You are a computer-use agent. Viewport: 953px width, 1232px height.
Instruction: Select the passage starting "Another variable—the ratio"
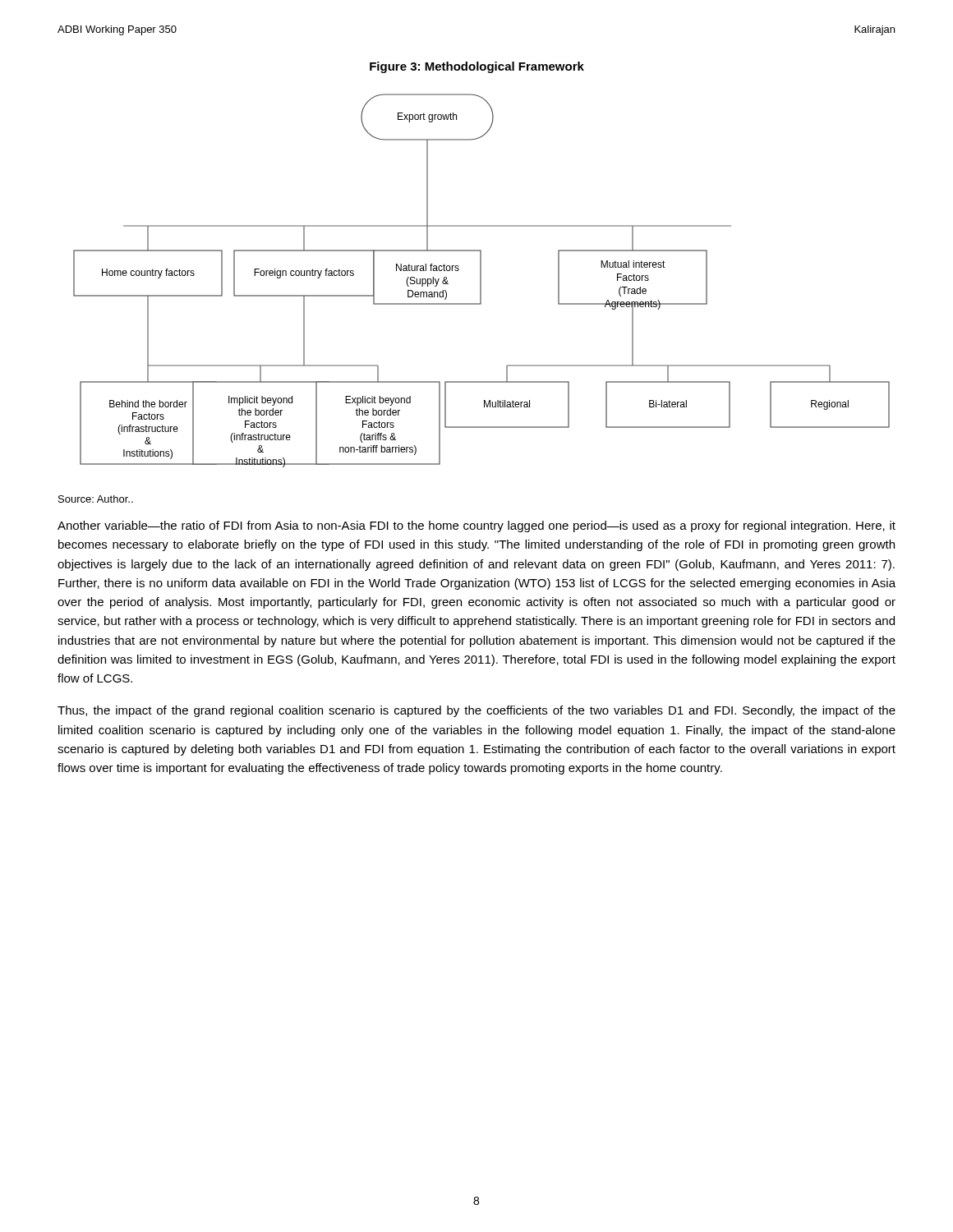point(476,602)
